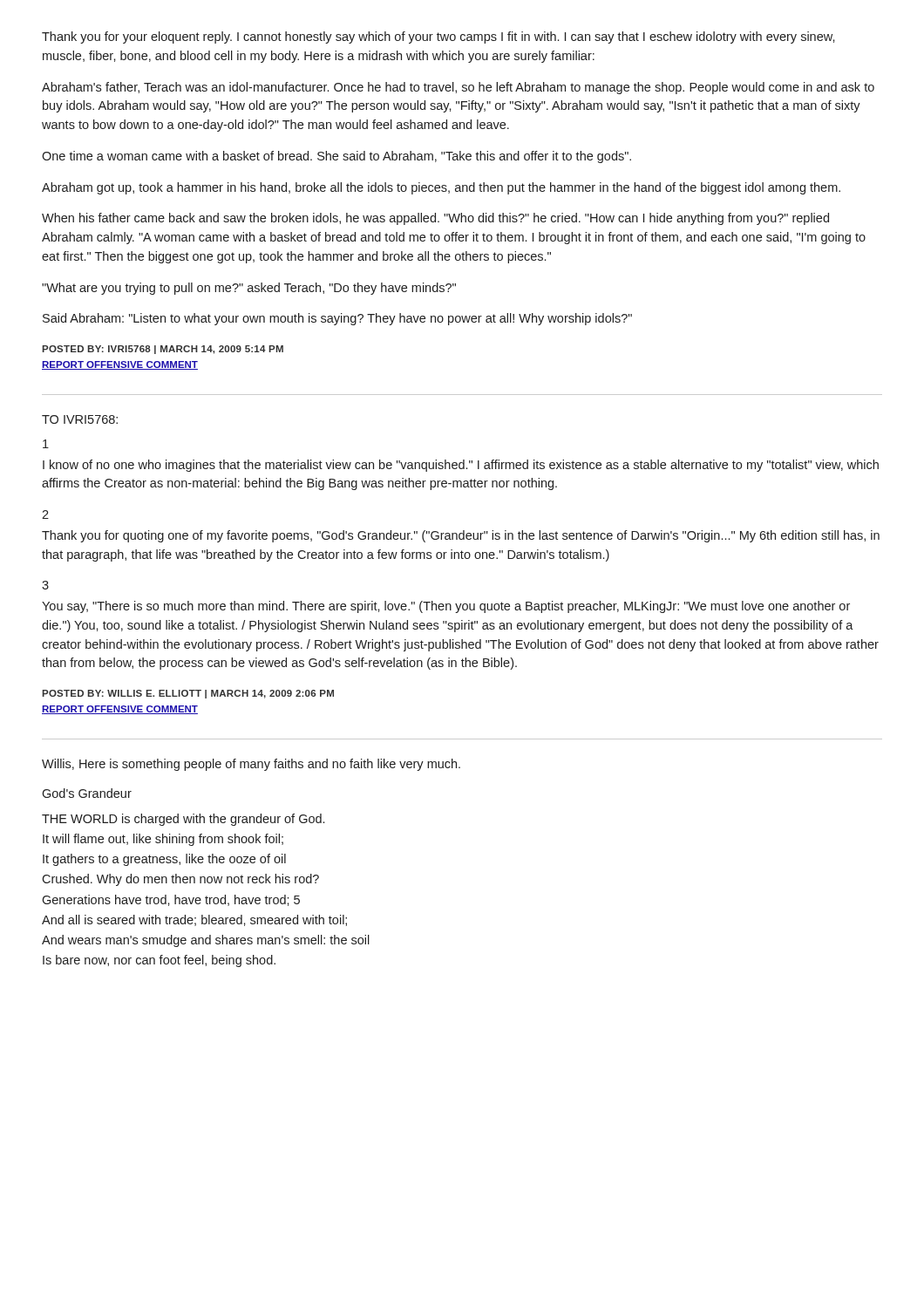
Task: Locate the region starting "Abraham's father, Terach was an idol-manufacturer."
Action: pyautogui.click(x=458, y=106)
